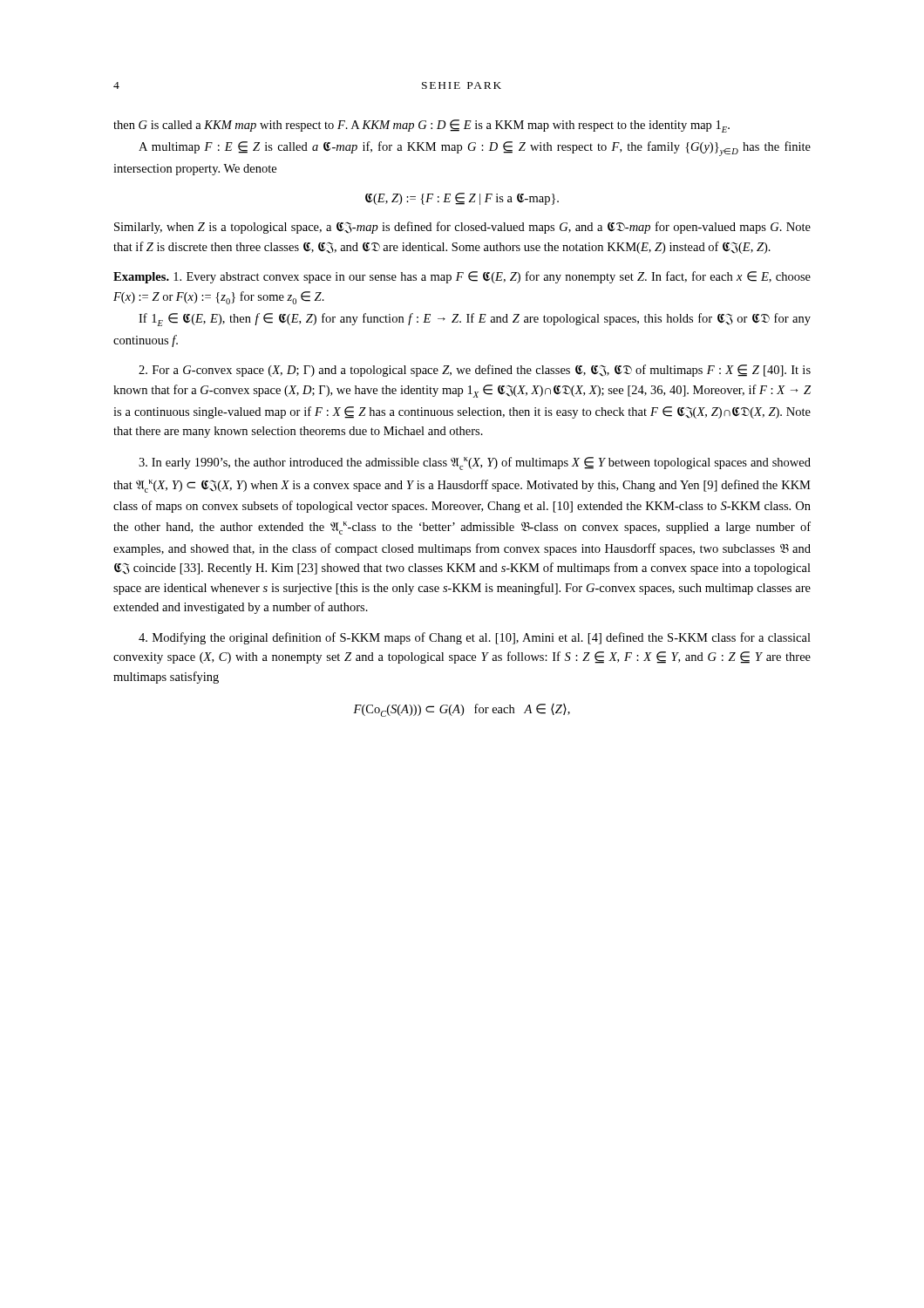Where is the passage that starts "then G is called a"?
The height and width of the screenshot is (1308, 924).
point(462,126)
